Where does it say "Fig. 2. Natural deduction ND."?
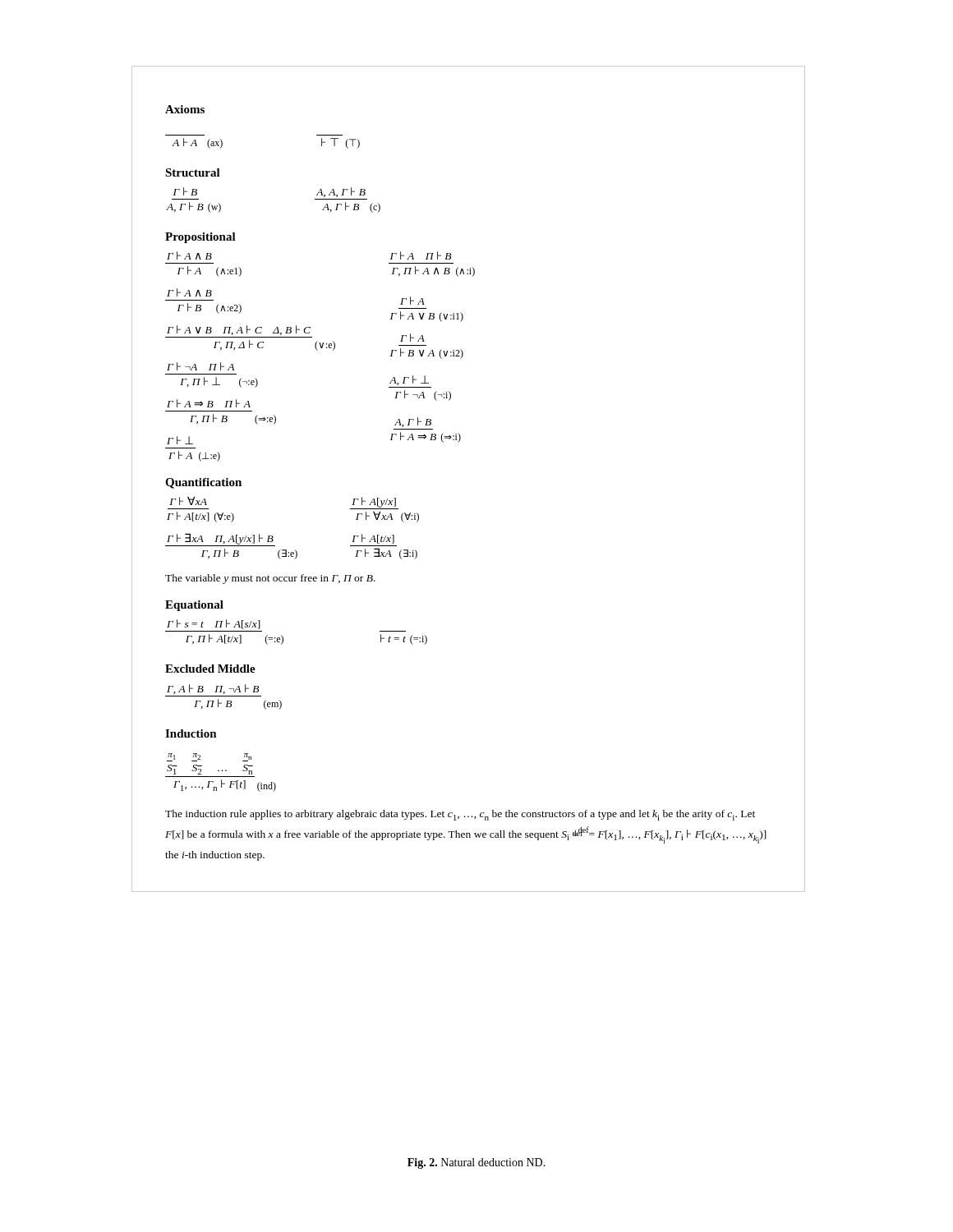953x1232 pixels. 476,1163
